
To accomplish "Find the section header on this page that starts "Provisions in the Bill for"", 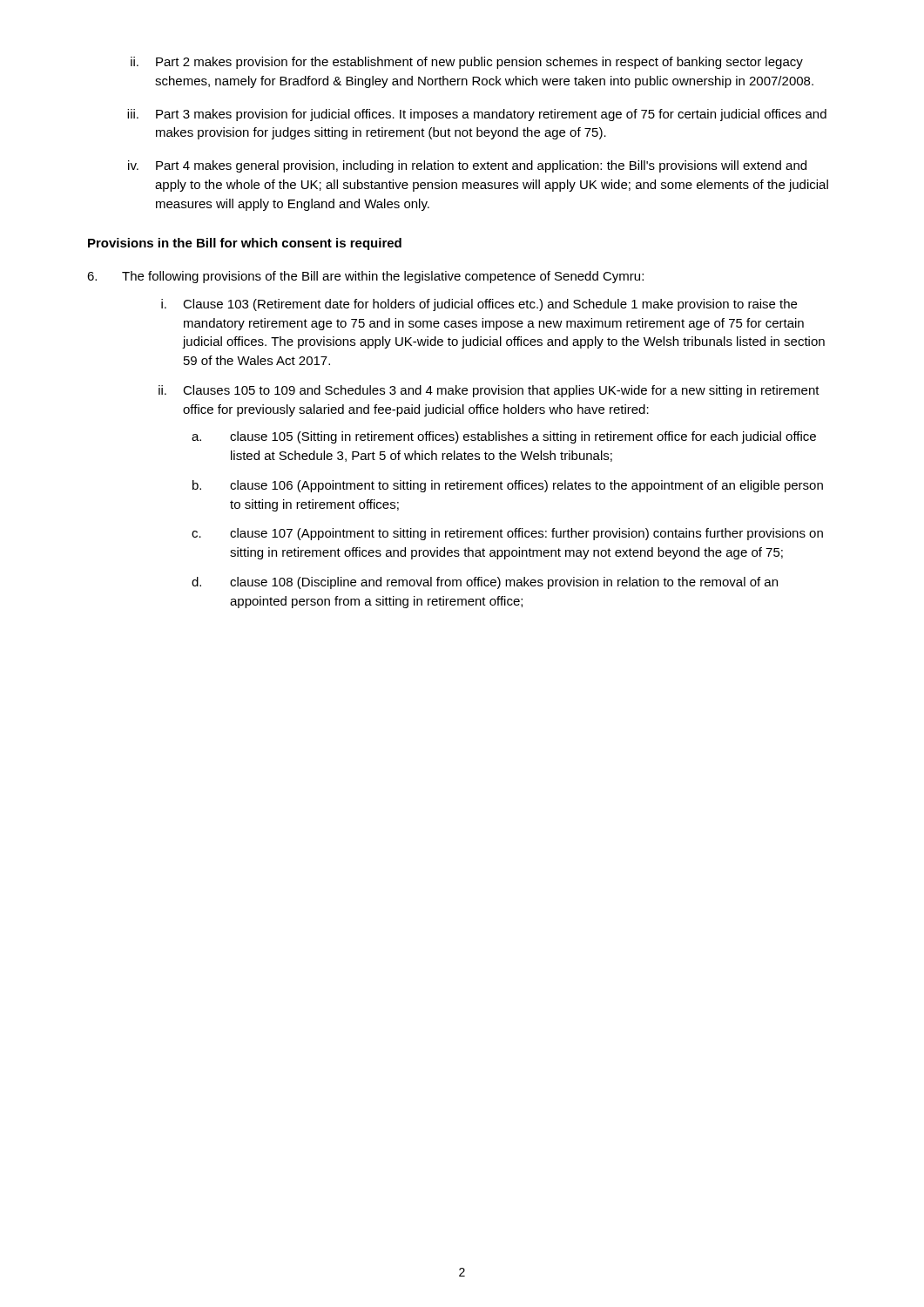I will click(245, 243).
